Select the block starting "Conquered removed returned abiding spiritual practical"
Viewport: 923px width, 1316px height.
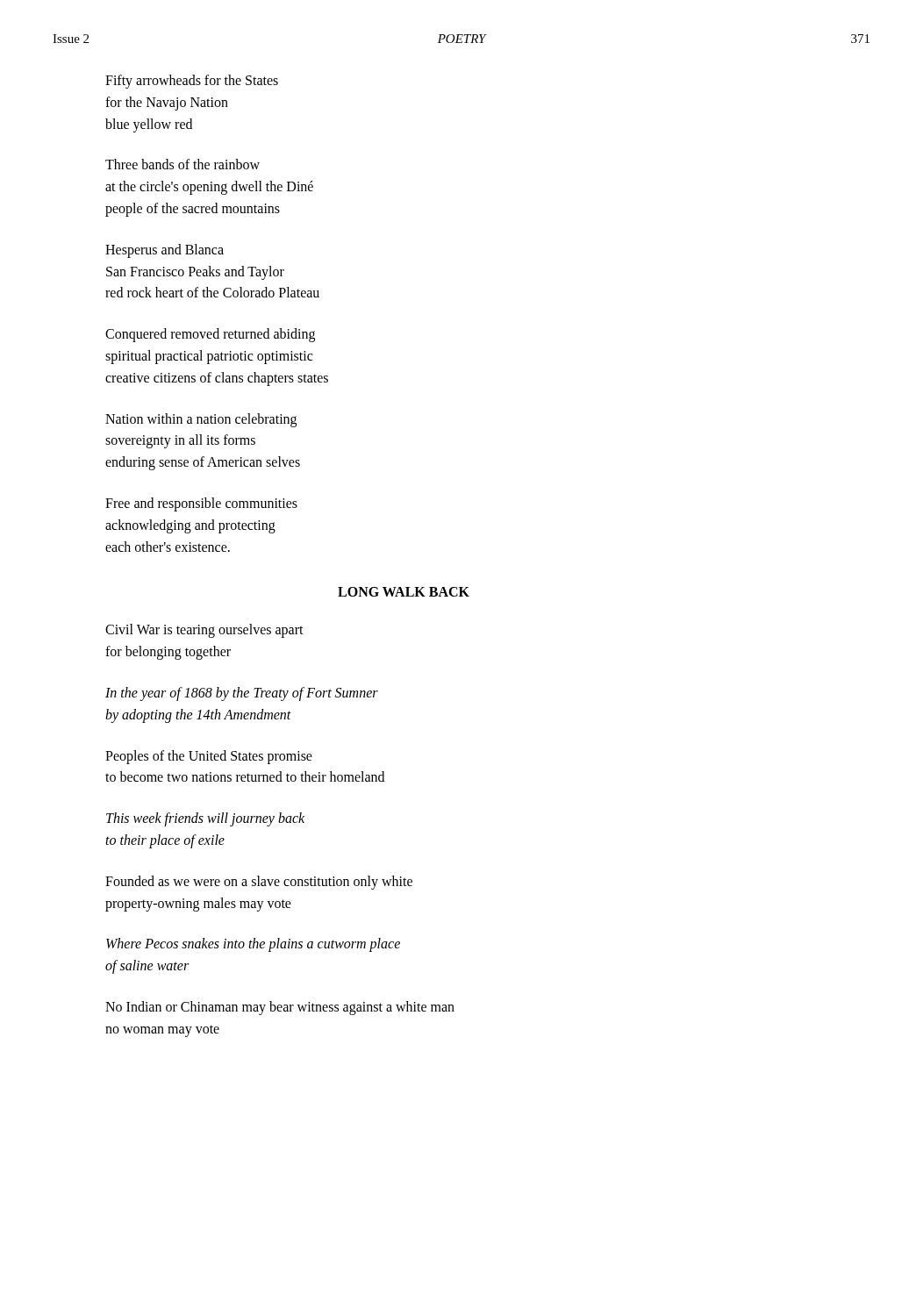point(217,356)
